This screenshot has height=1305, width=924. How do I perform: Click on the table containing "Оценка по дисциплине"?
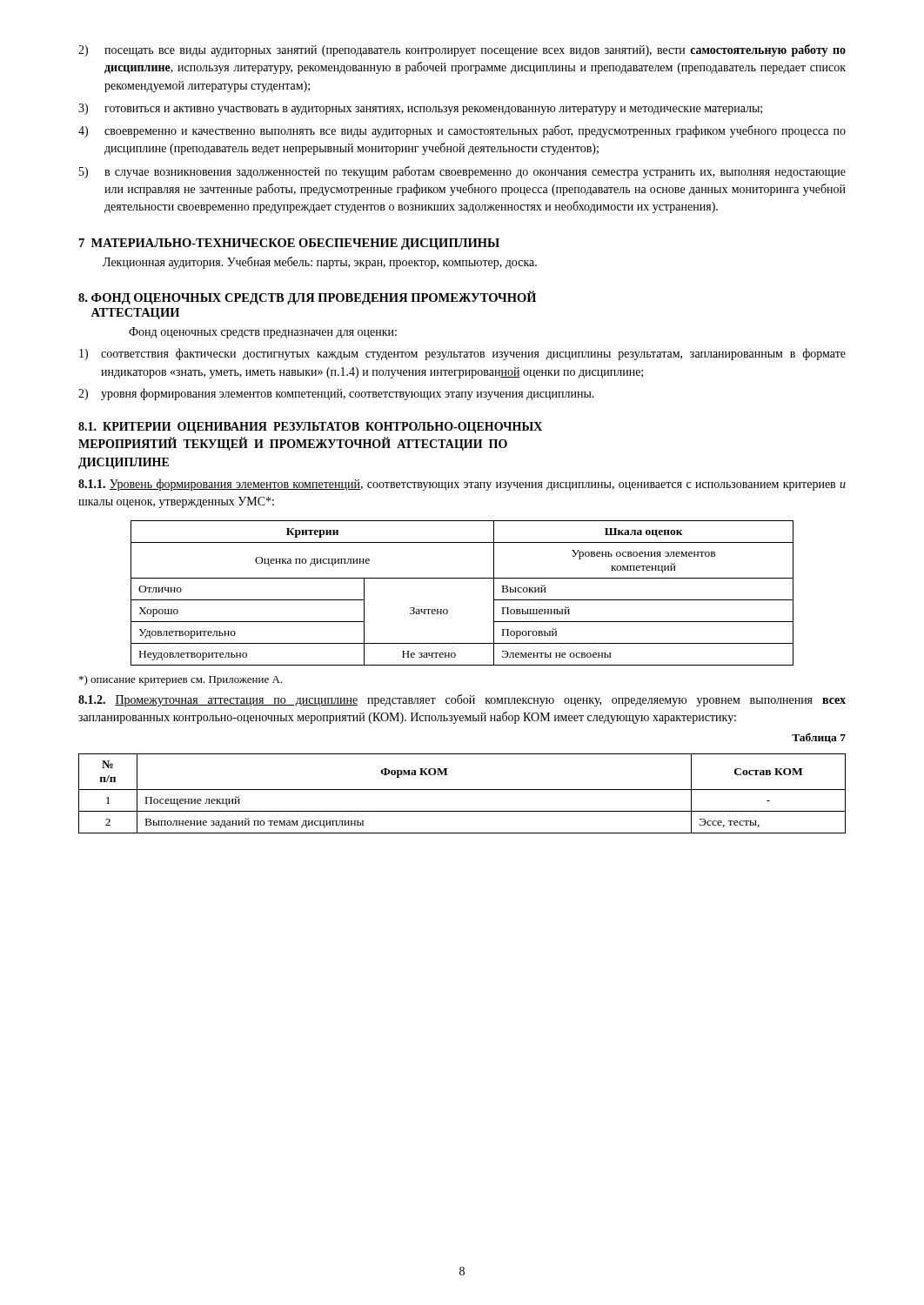462,593
